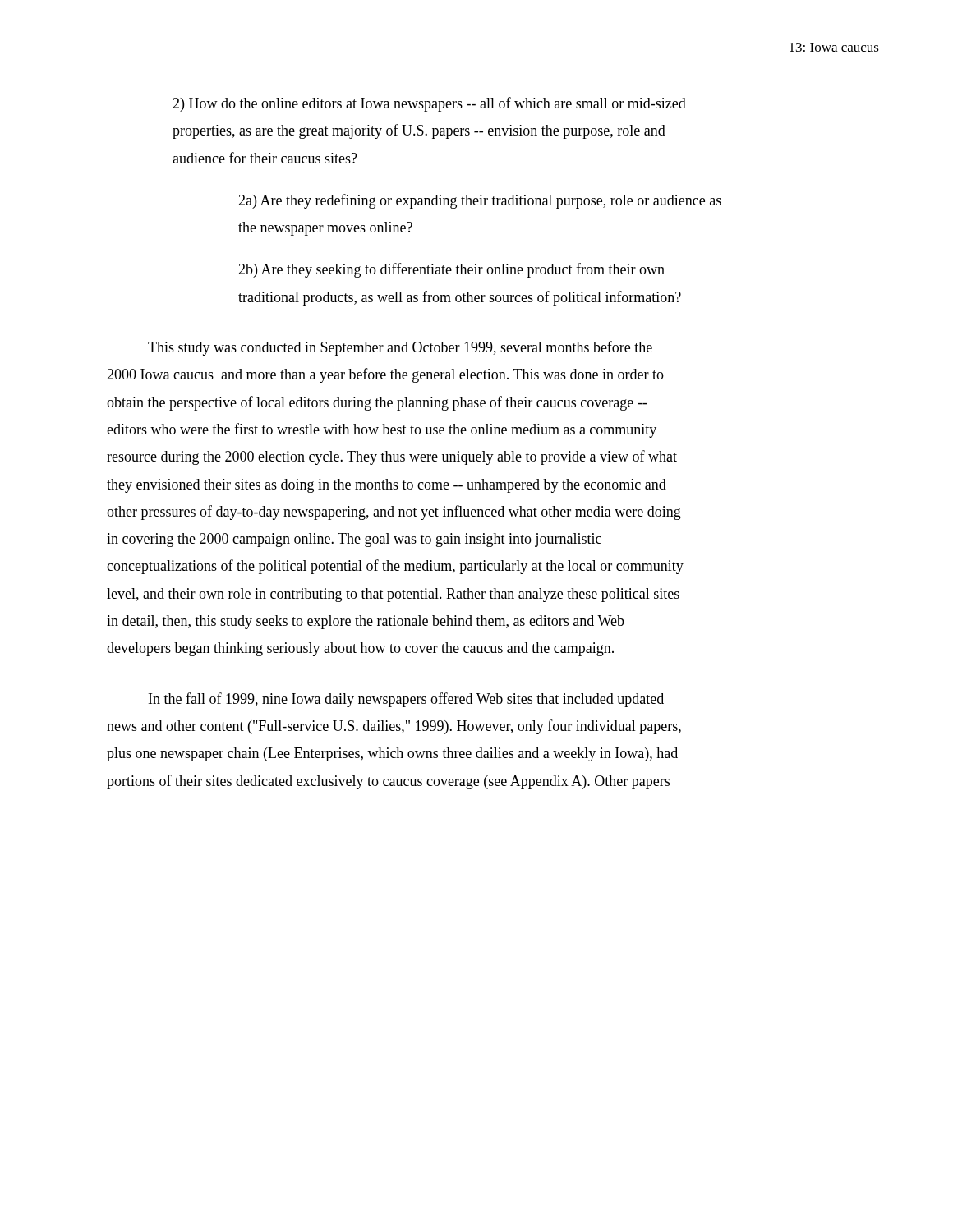The image size is (953, 1232).
Task: Navigate to the text starting "This study was conducted in September and"
Action: click(x=493, y=498)
